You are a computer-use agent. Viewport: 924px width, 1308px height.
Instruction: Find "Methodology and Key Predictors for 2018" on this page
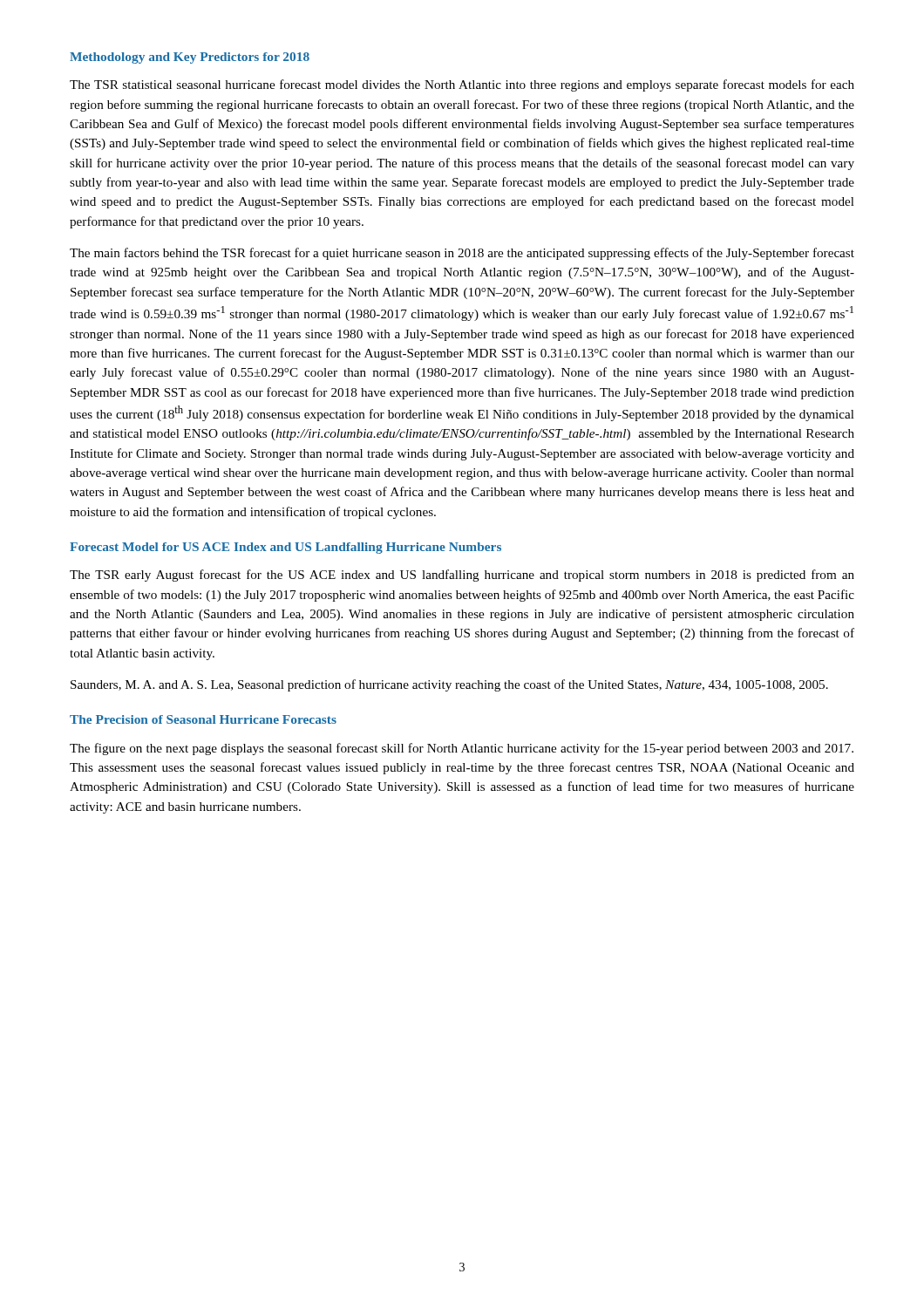click(x=190, y=56)
